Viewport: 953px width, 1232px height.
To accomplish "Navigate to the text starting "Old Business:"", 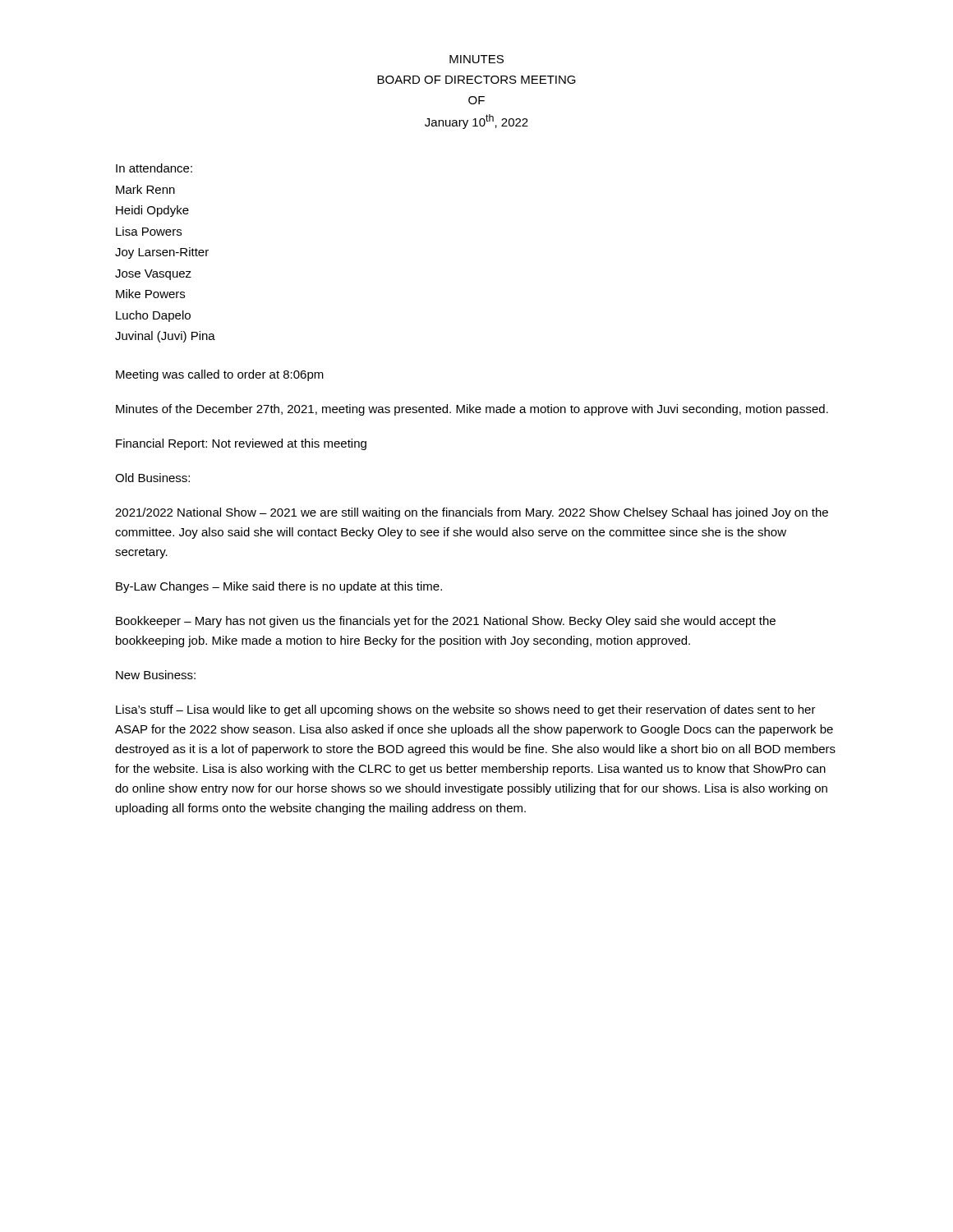I will (153, 477).
